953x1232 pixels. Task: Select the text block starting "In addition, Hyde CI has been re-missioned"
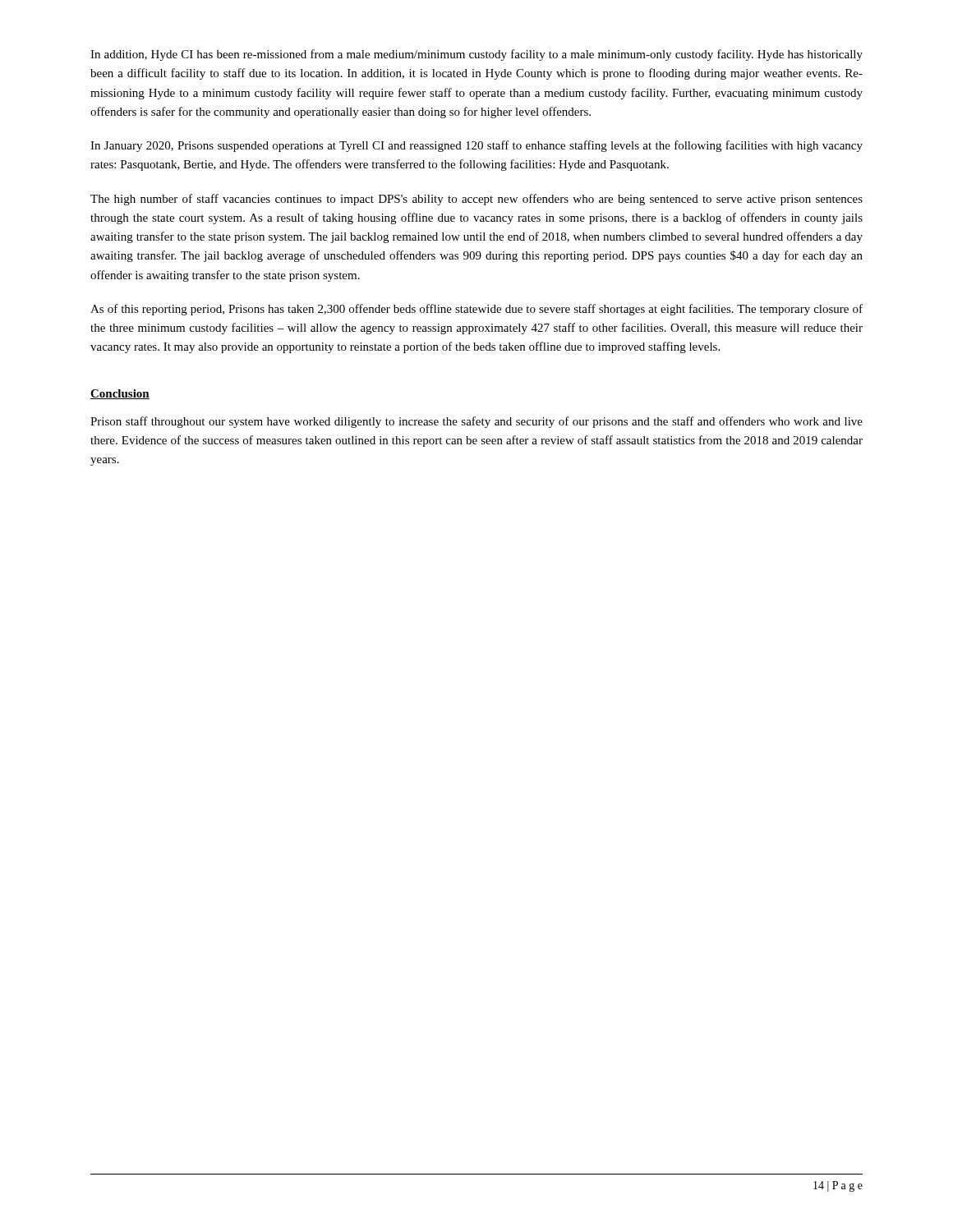click(476, 83)
